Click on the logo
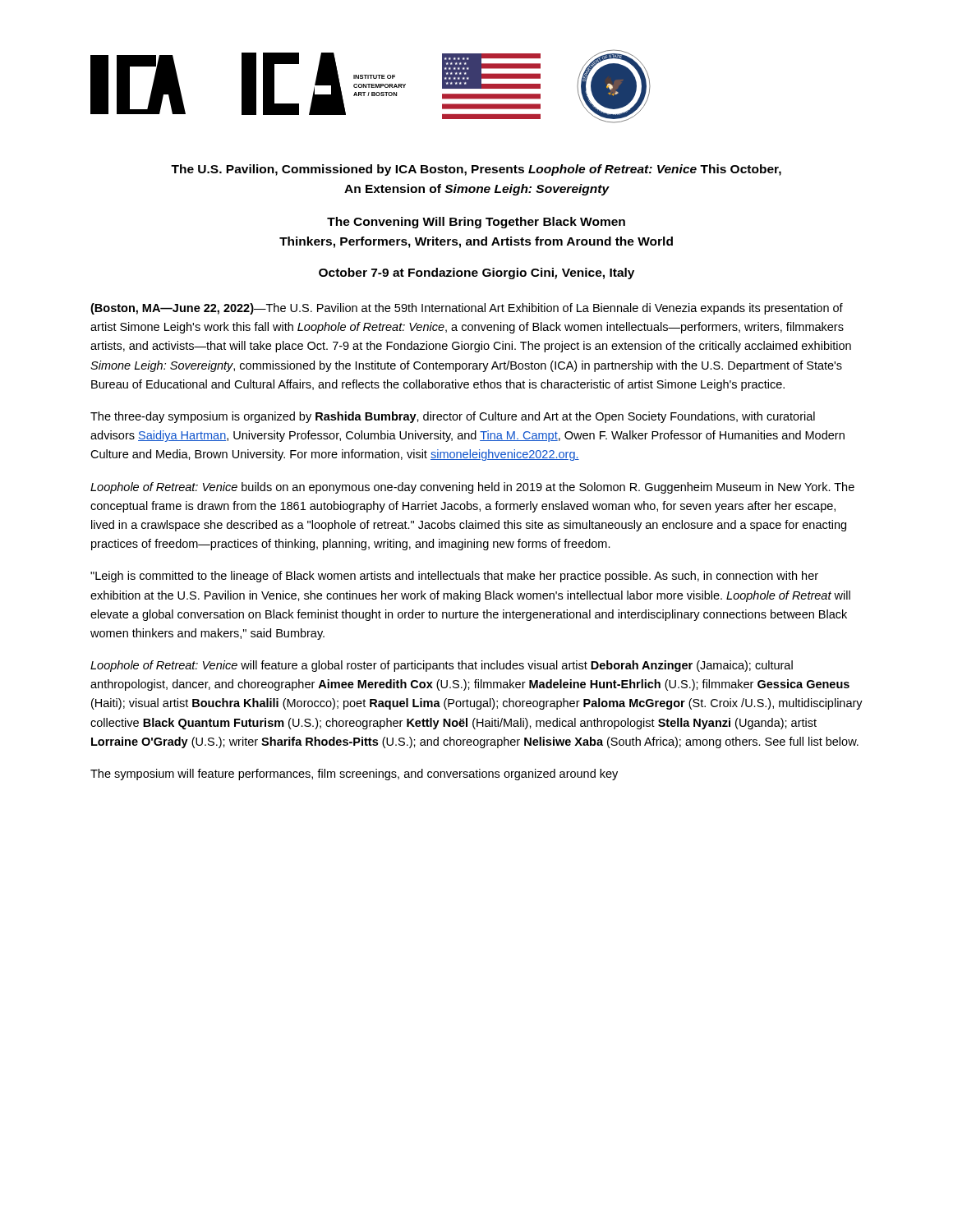This screenshot has width=953, height=1232. (x=476, y=86)
